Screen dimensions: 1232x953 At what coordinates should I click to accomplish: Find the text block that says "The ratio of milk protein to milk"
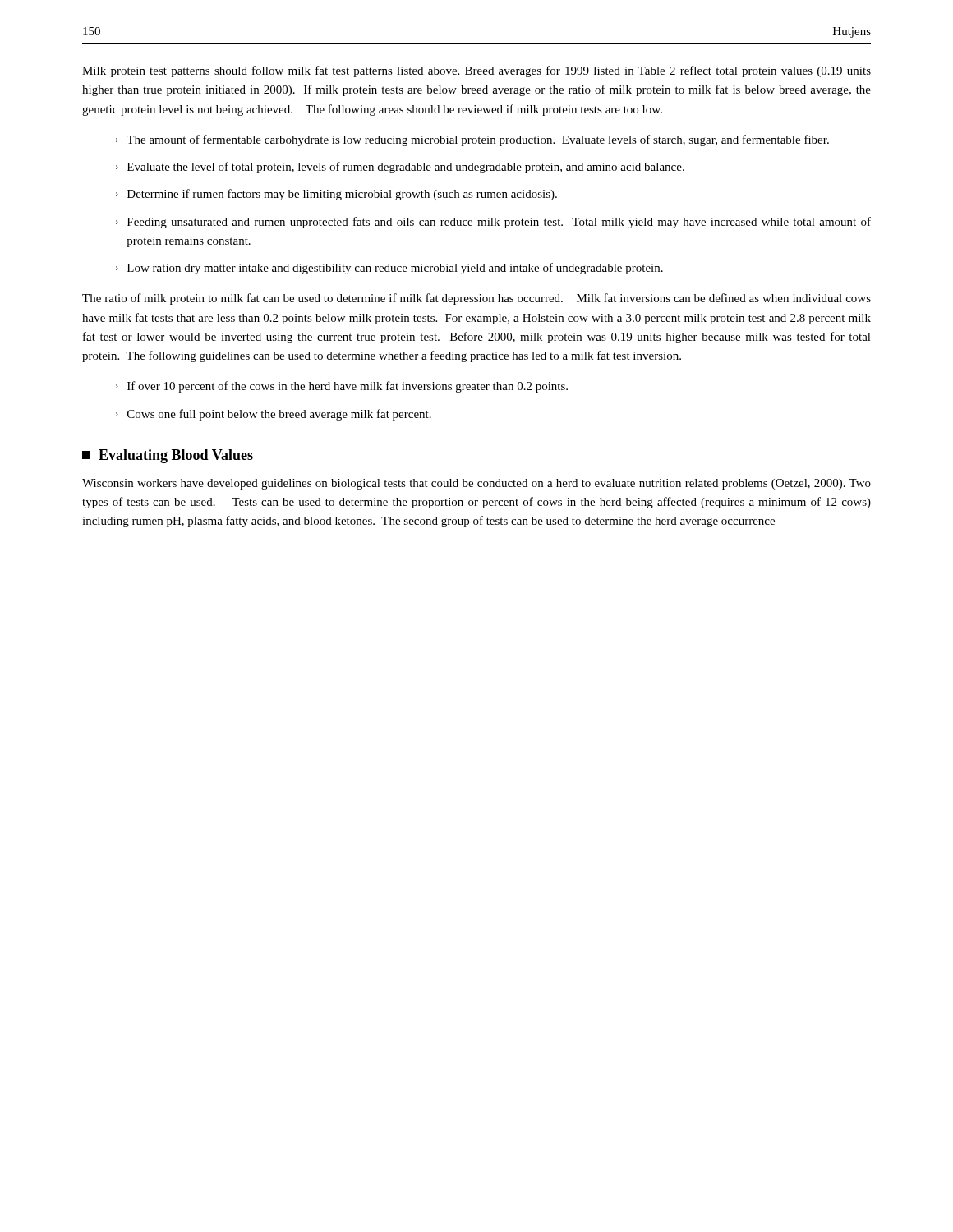[x=476, y=327]
